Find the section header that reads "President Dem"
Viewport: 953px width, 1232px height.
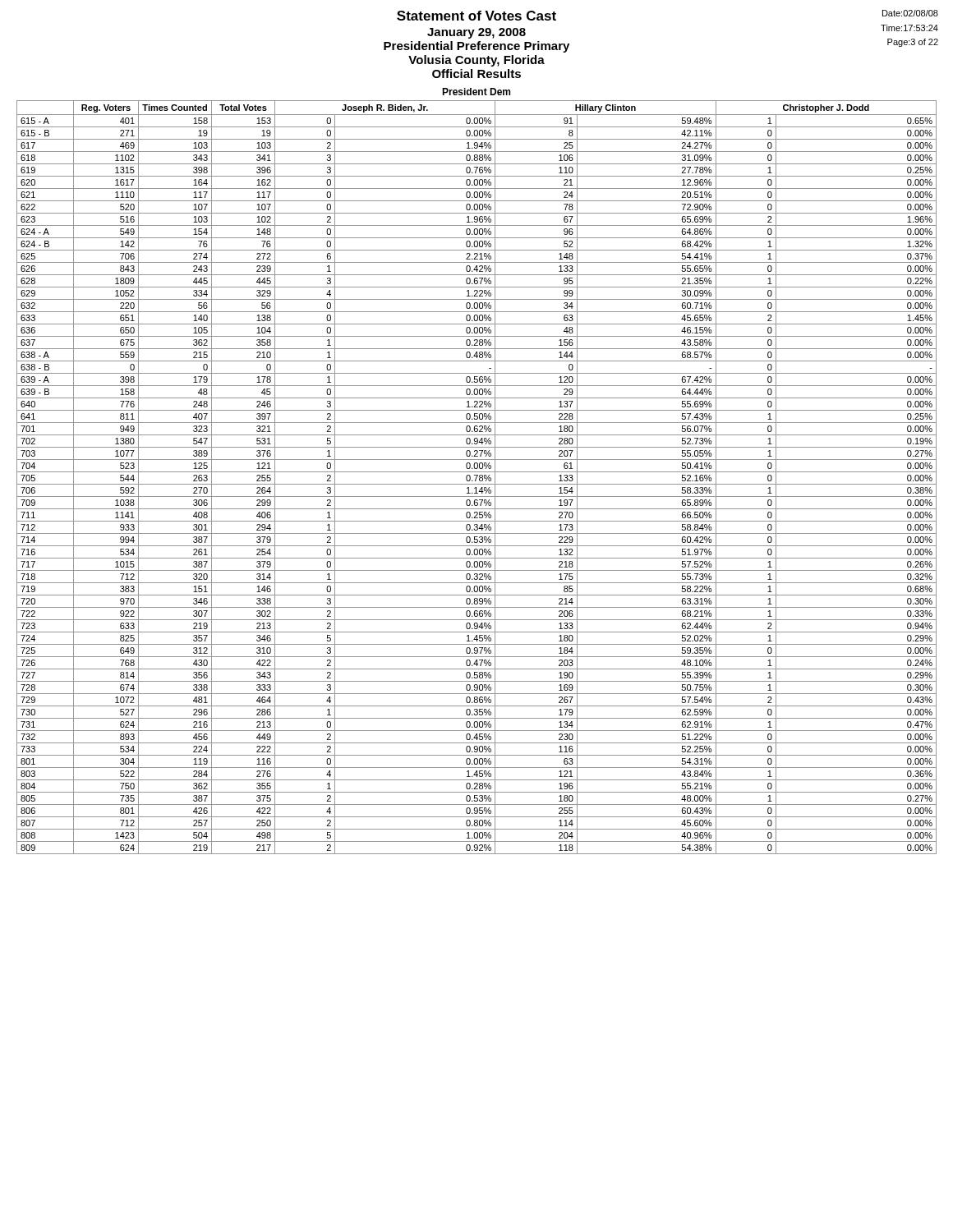[476, 92]
